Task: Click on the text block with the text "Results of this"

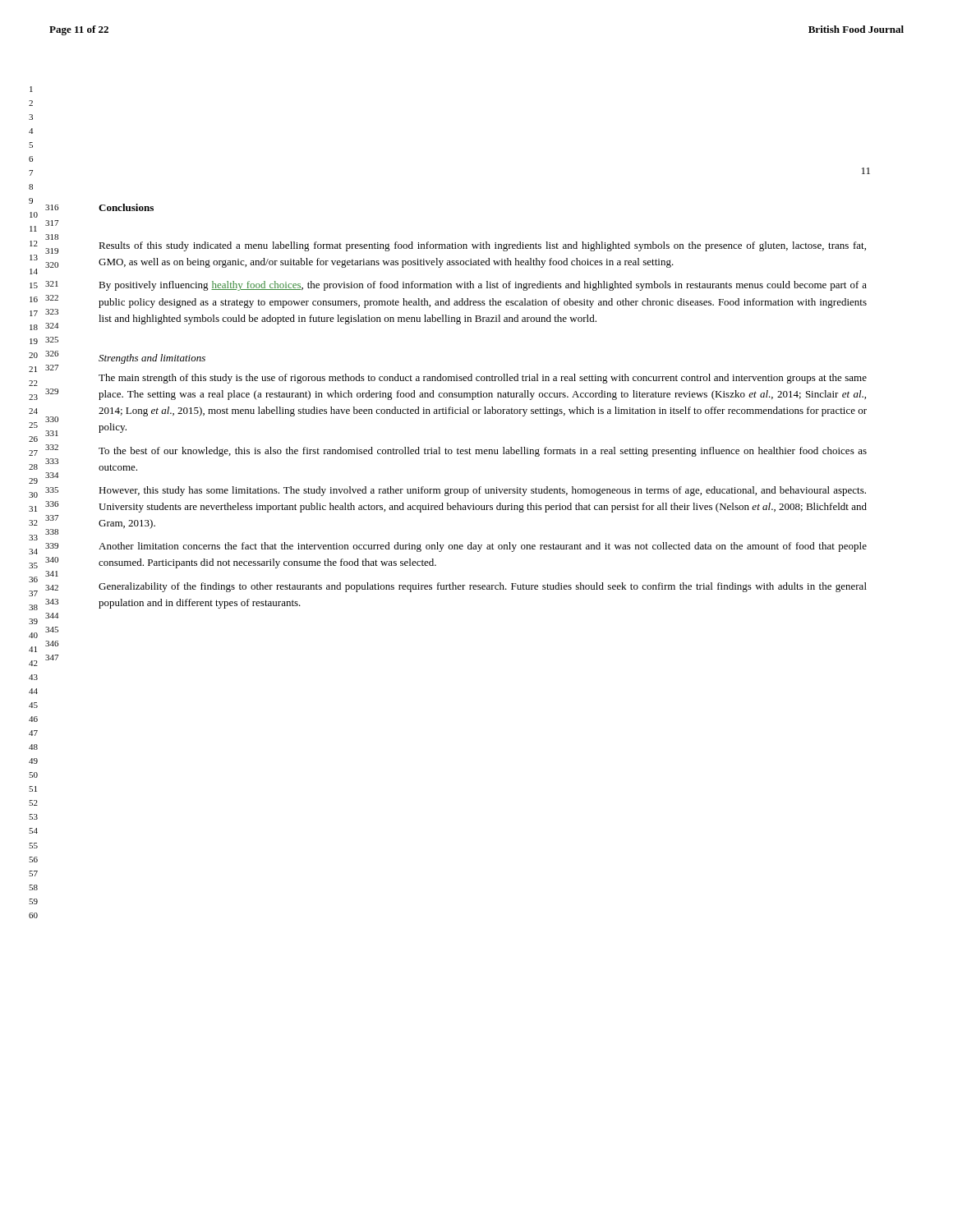Action: [x=483, y=254]
